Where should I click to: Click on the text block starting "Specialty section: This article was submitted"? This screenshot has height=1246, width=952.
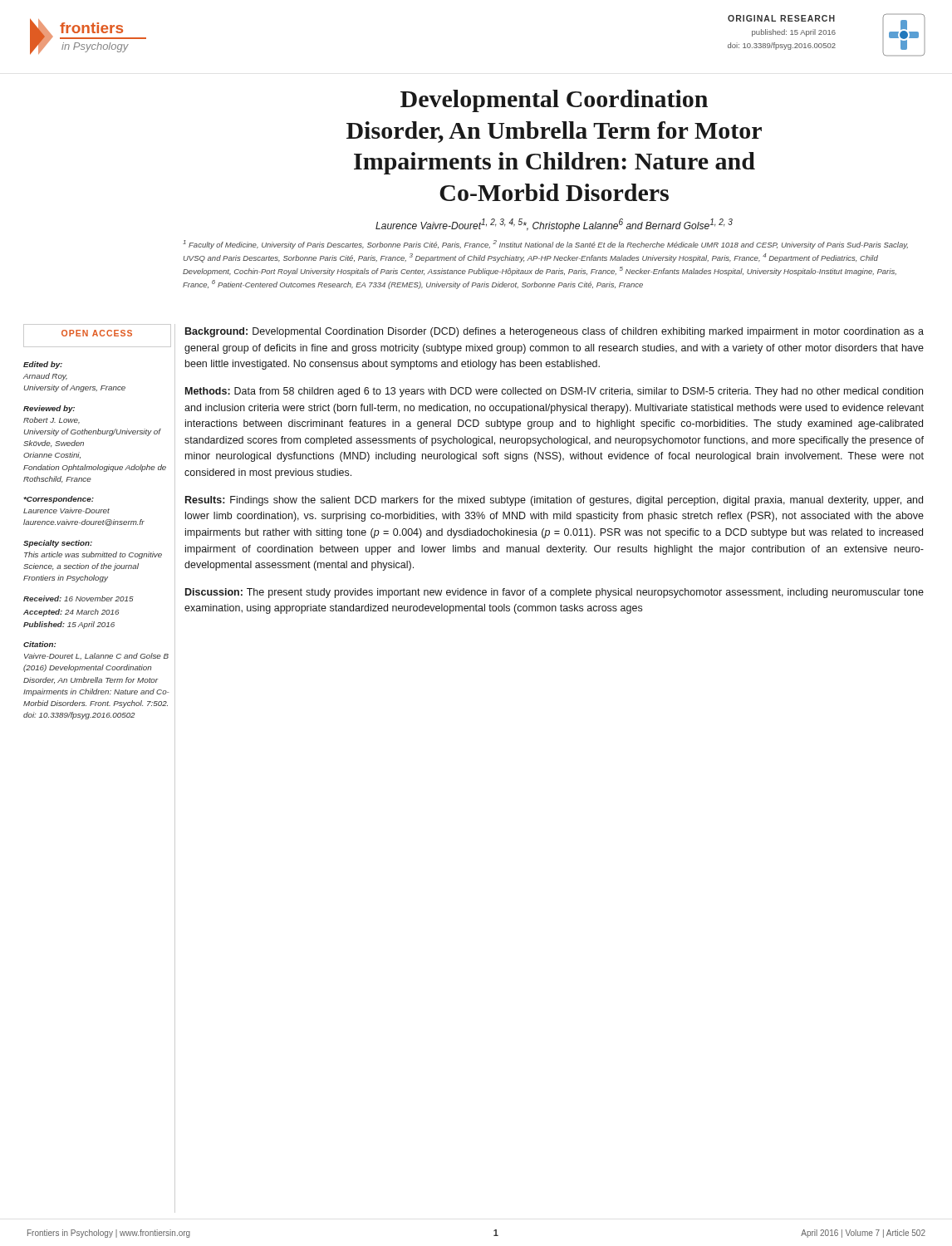point(97,561)
